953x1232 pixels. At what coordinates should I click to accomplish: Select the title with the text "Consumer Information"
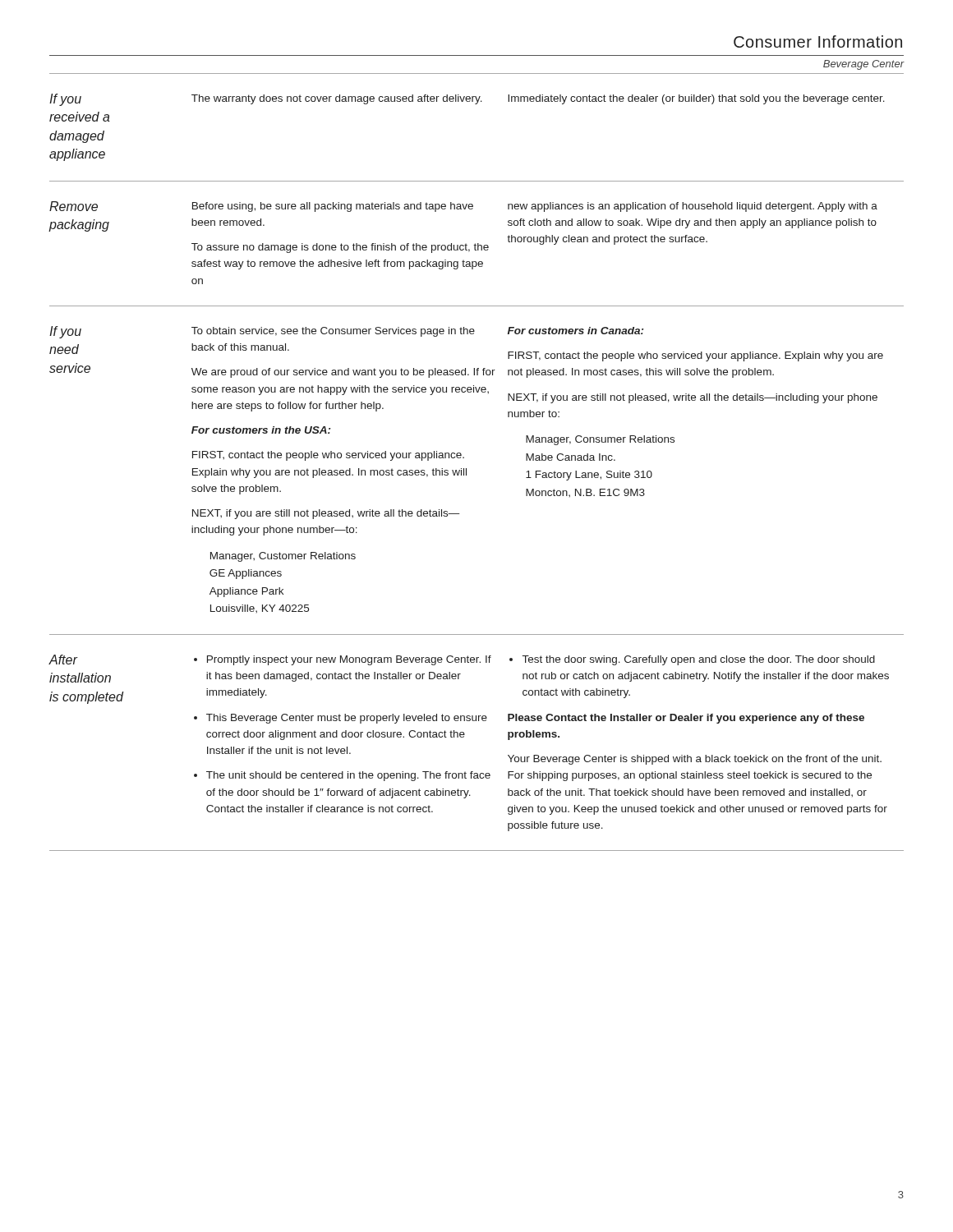click(818, 42)
